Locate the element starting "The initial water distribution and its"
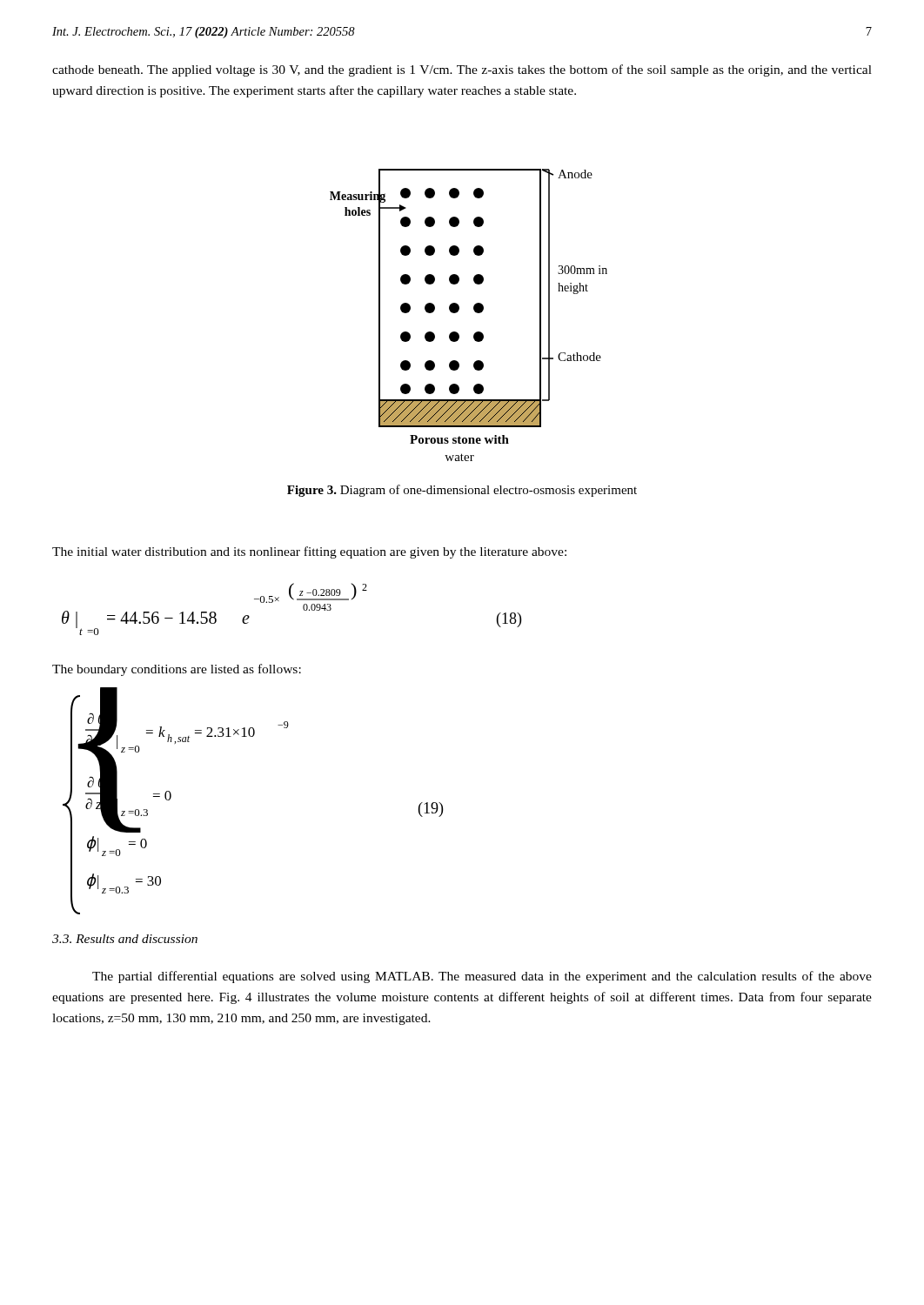Viewport: 924px width, 1305px height. point(310,551)
